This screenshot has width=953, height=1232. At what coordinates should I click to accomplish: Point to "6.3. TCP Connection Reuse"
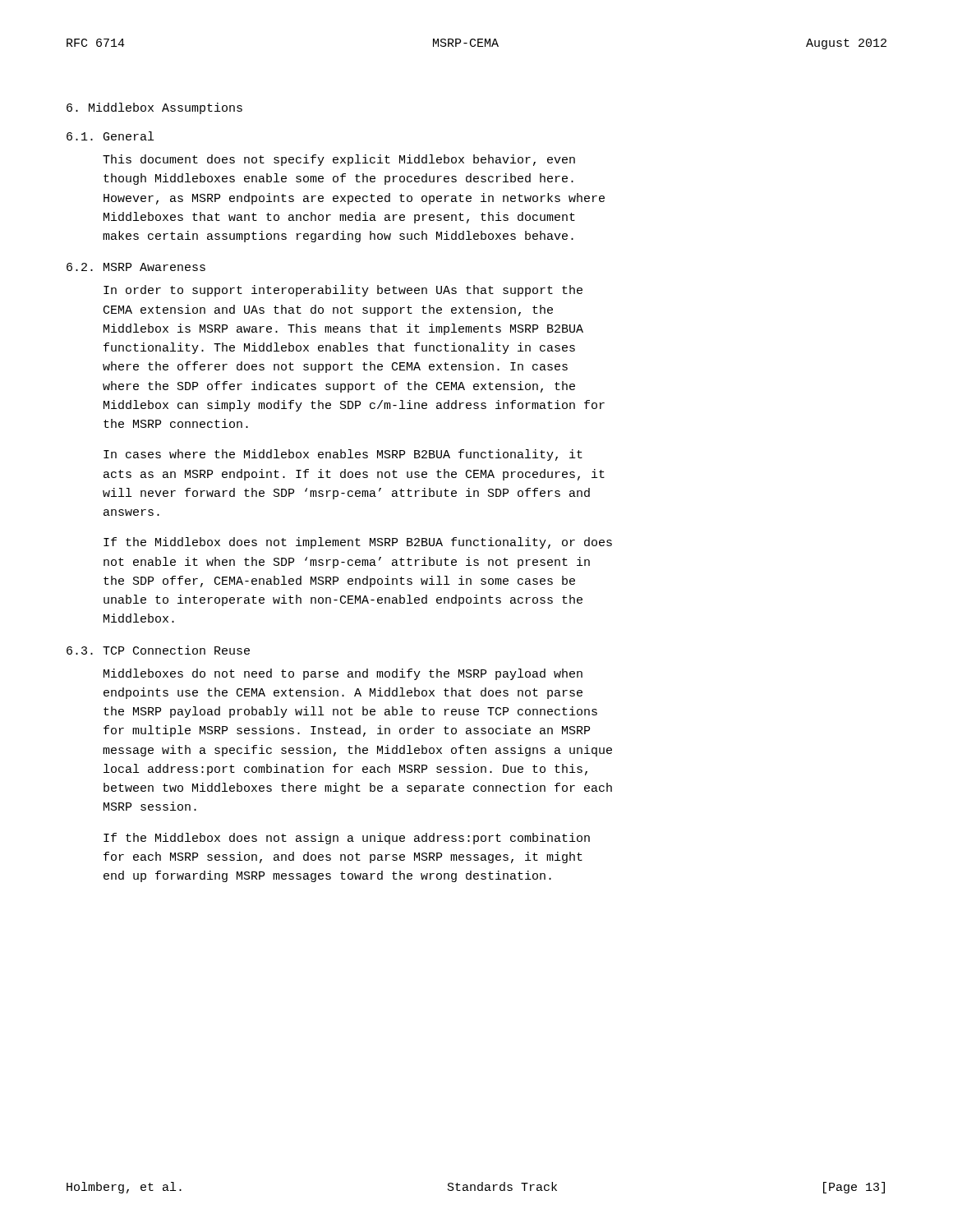pos(158,651)
